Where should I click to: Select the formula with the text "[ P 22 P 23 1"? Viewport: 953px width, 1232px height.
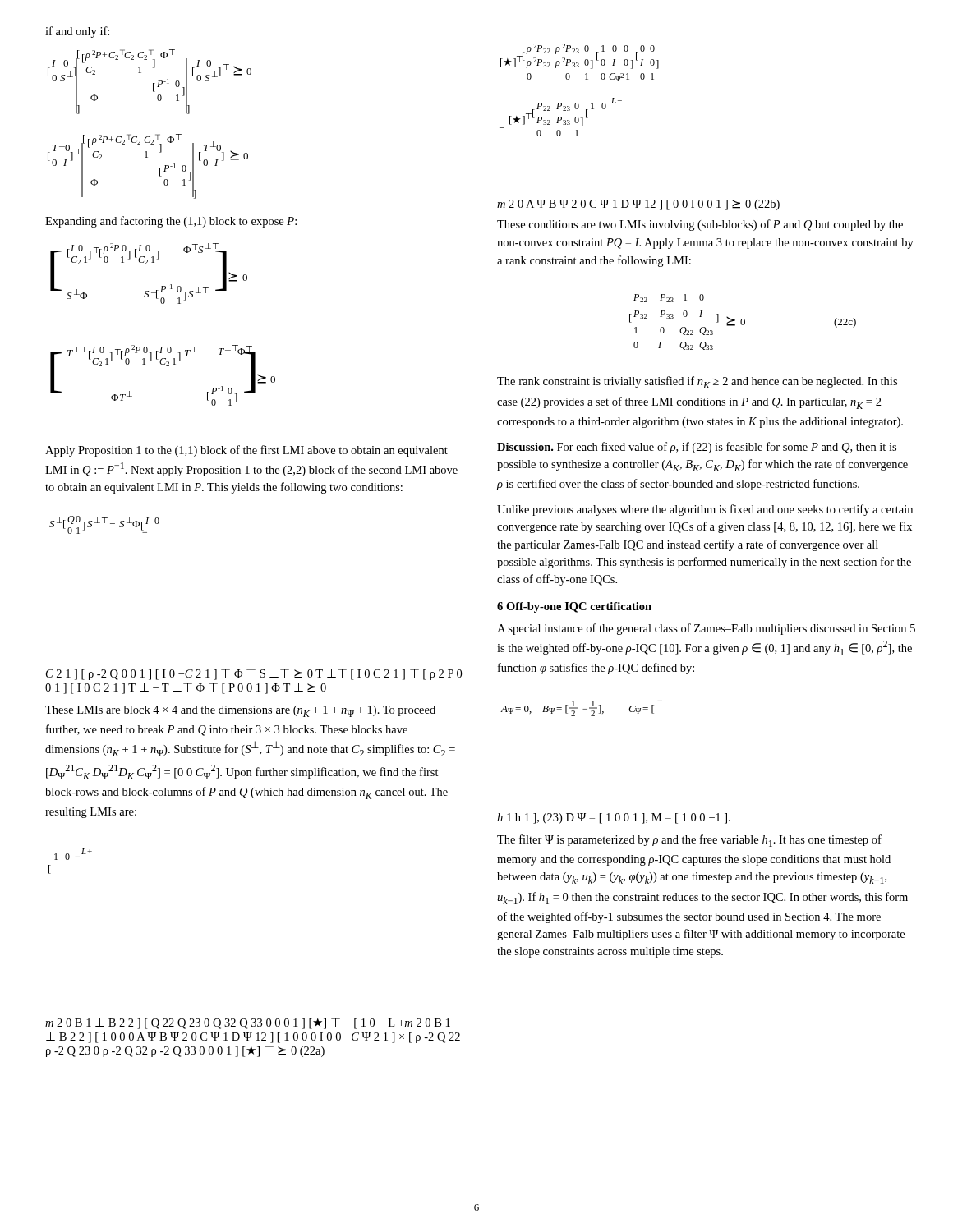click(707, 321)
